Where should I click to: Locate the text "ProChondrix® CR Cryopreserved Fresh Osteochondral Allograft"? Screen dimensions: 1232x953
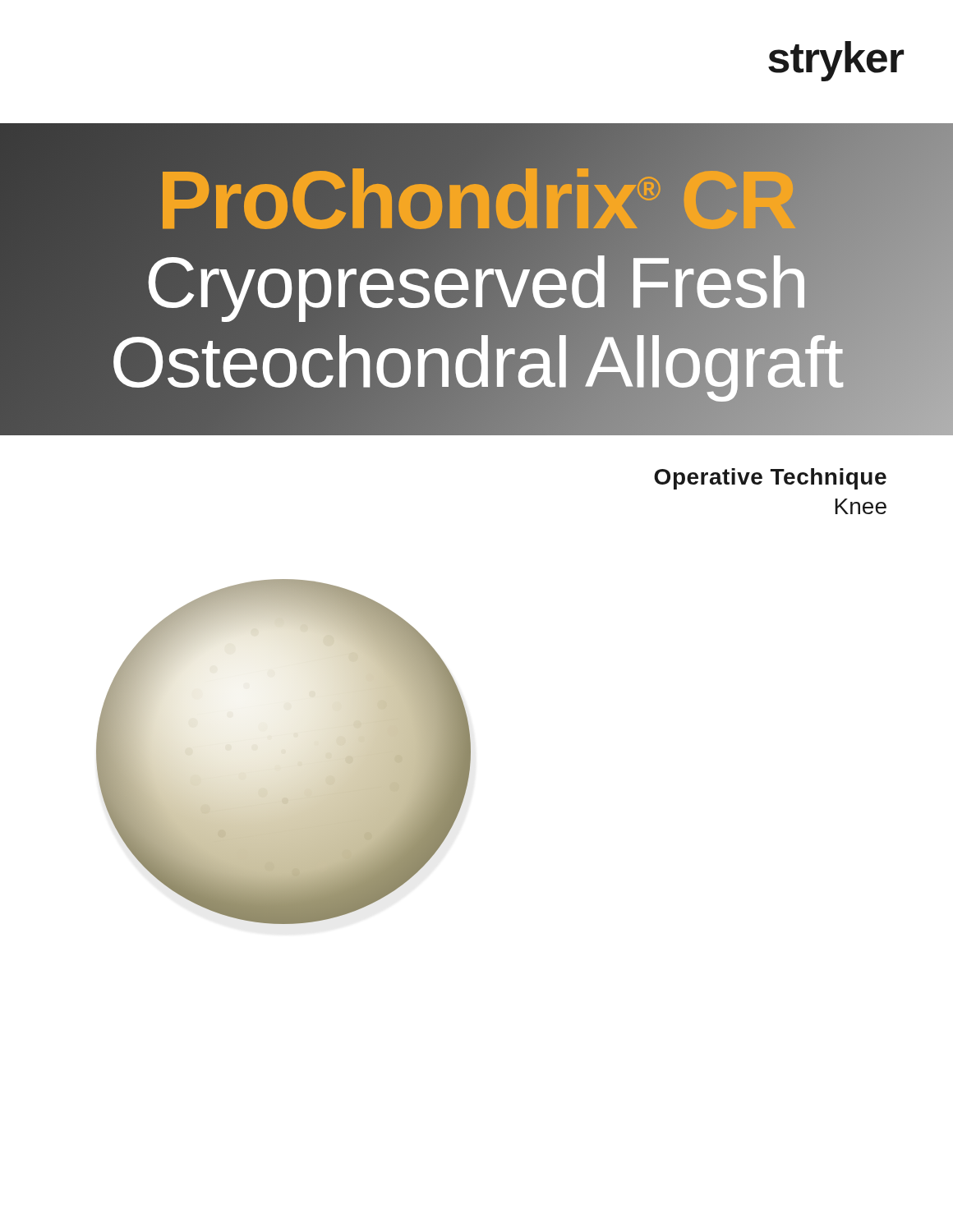pyautogui.click(x=476, y=278)
